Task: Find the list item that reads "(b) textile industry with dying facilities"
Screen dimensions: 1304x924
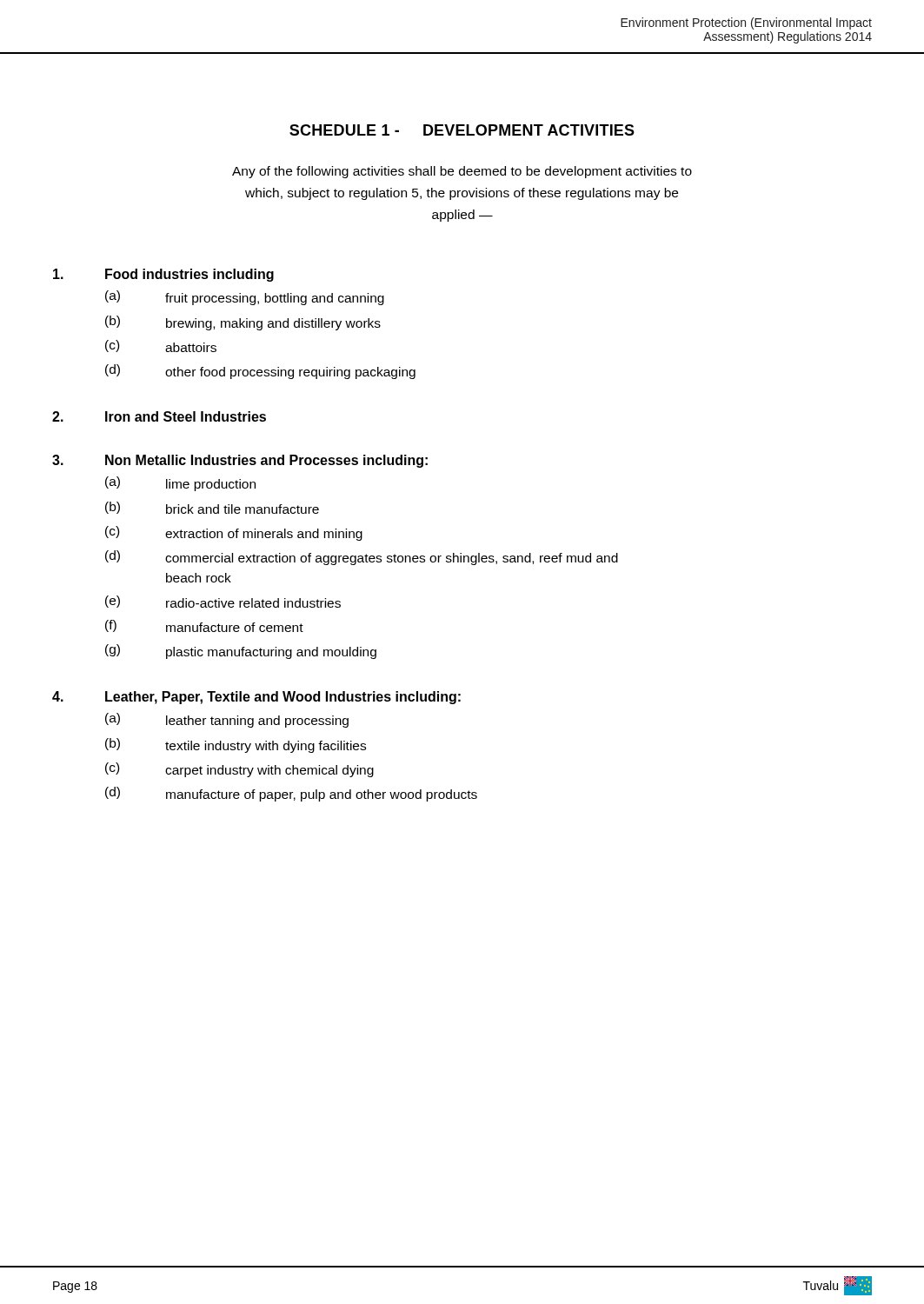Action: (235, 745)
